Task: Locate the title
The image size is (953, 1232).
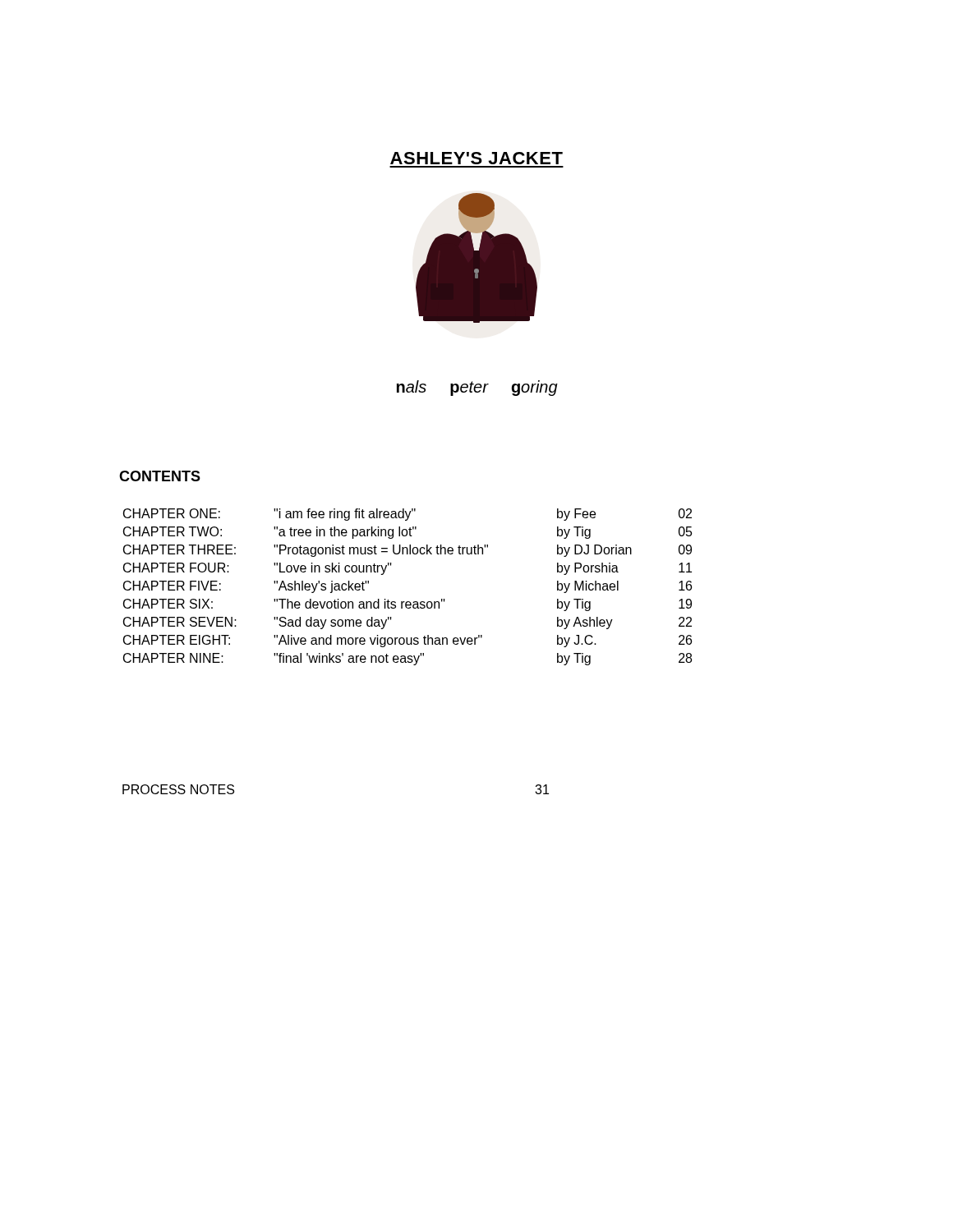Action: pyautogui.click(x=476, y=158)
